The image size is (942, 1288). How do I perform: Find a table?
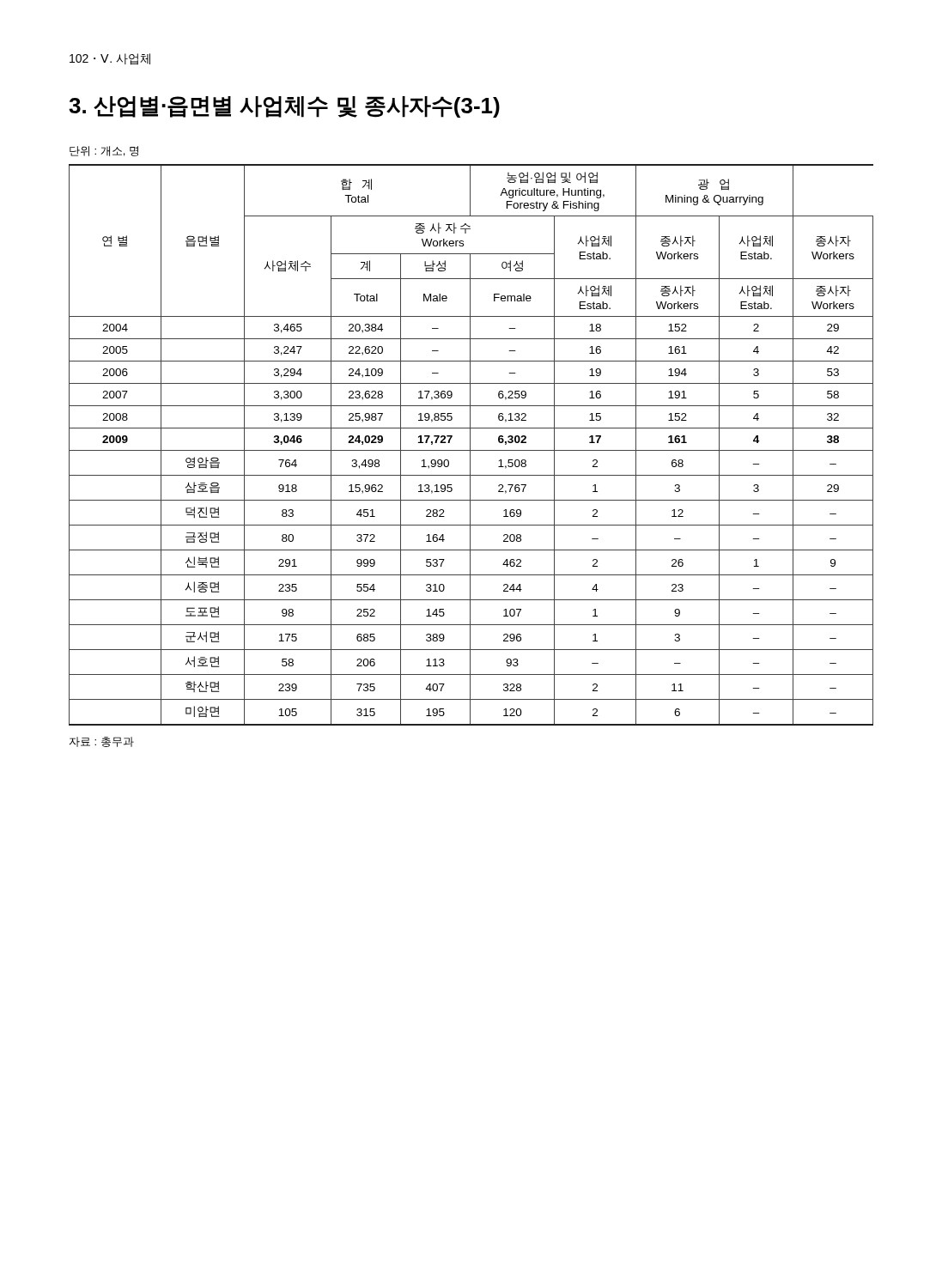pos(471,445)
